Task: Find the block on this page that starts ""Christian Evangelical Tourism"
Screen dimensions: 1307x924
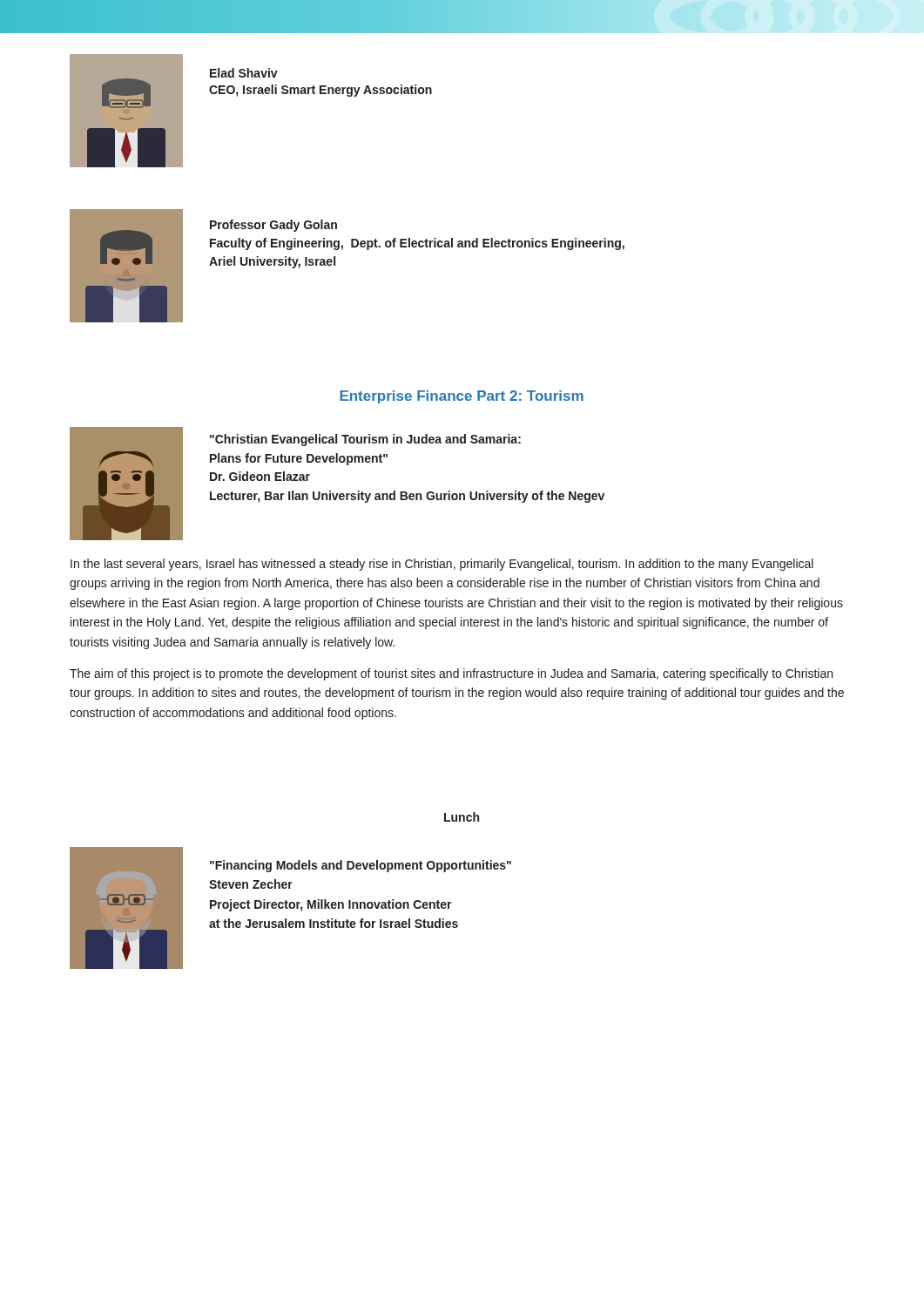Action: pos(462,575)
